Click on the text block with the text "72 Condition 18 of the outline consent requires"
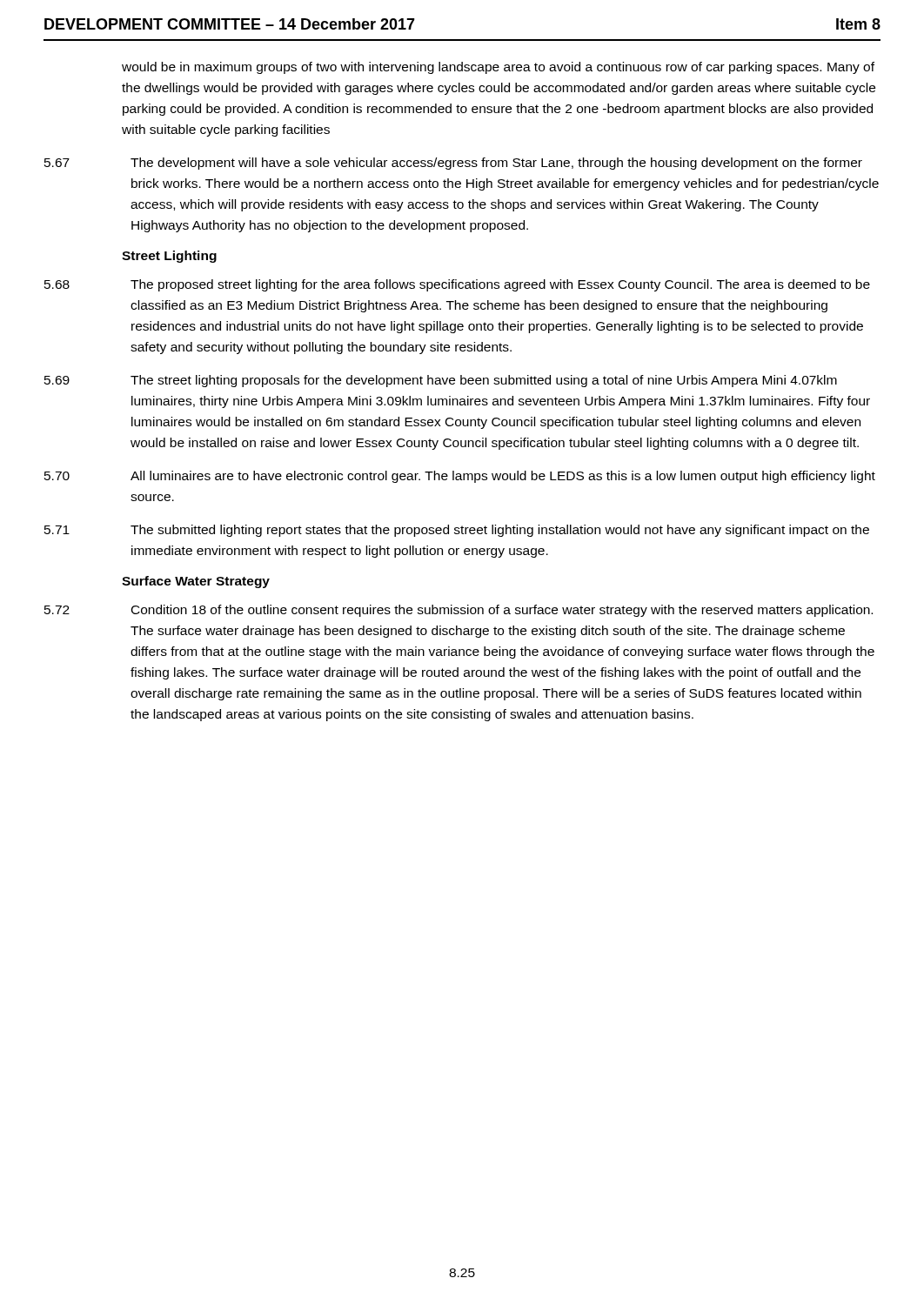 tap(462, 662)
